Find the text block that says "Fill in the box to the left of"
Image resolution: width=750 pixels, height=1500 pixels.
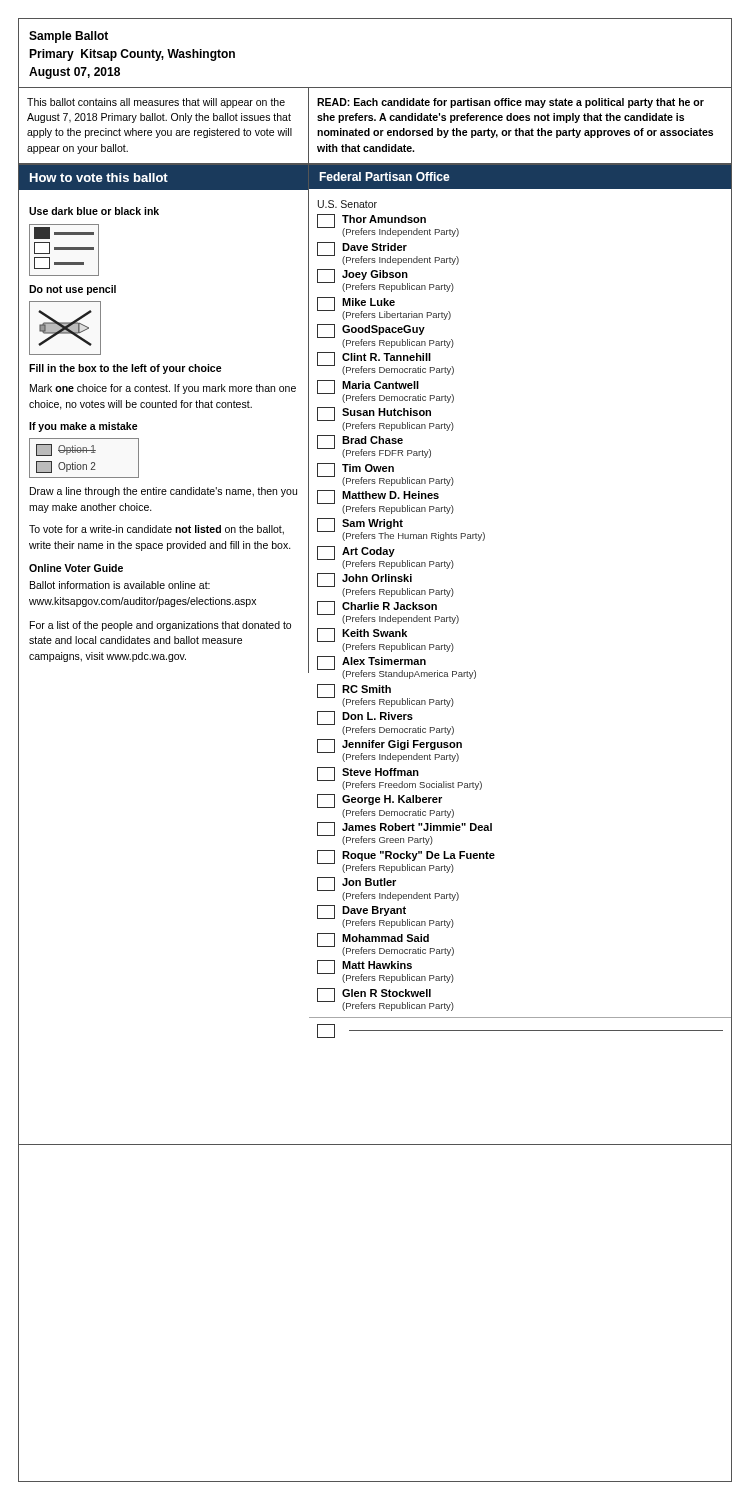click(x=125, y=368)
